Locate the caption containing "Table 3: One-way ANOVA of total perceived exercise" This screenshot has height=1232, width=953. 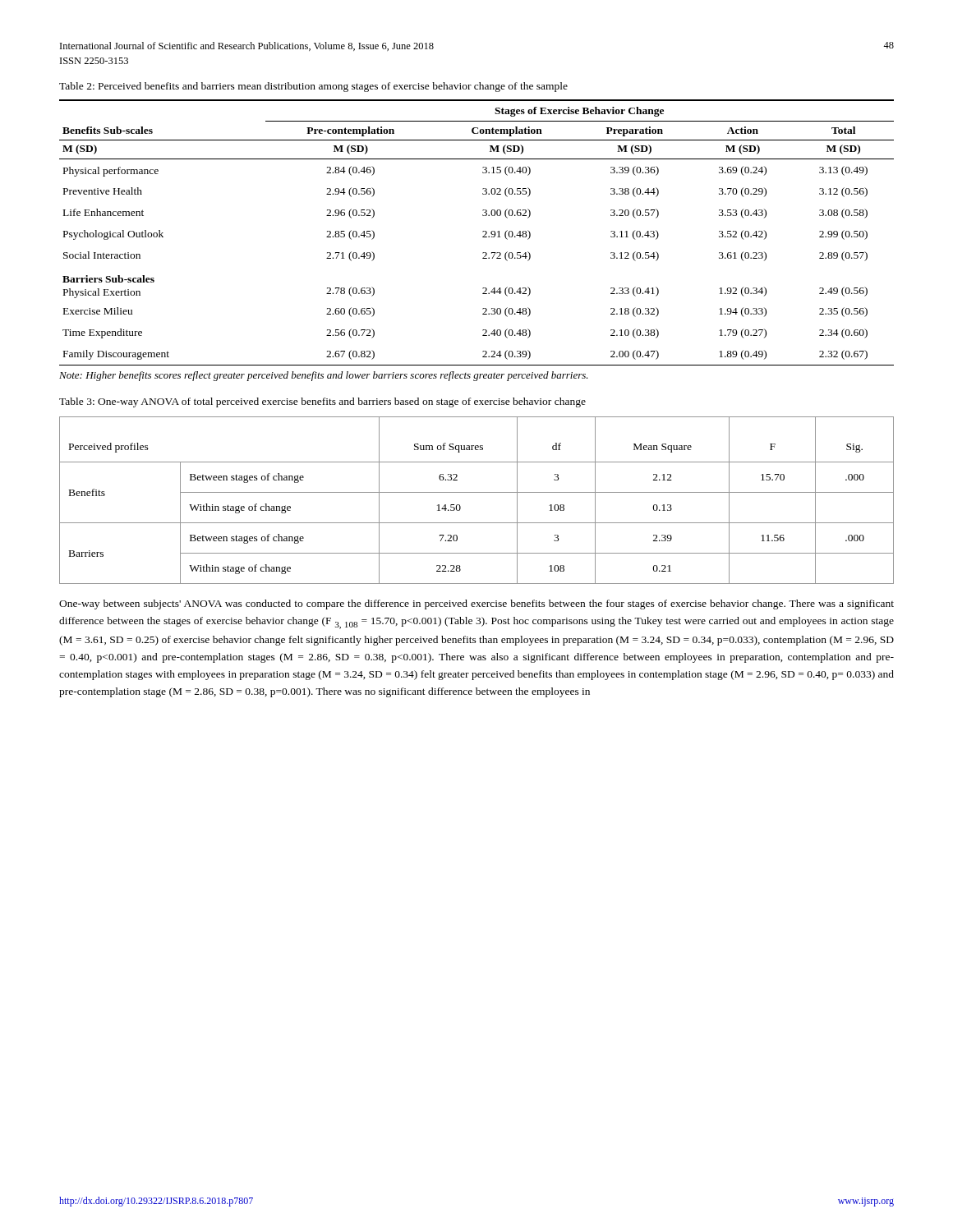pyautogui.click(x=322, y=401)
